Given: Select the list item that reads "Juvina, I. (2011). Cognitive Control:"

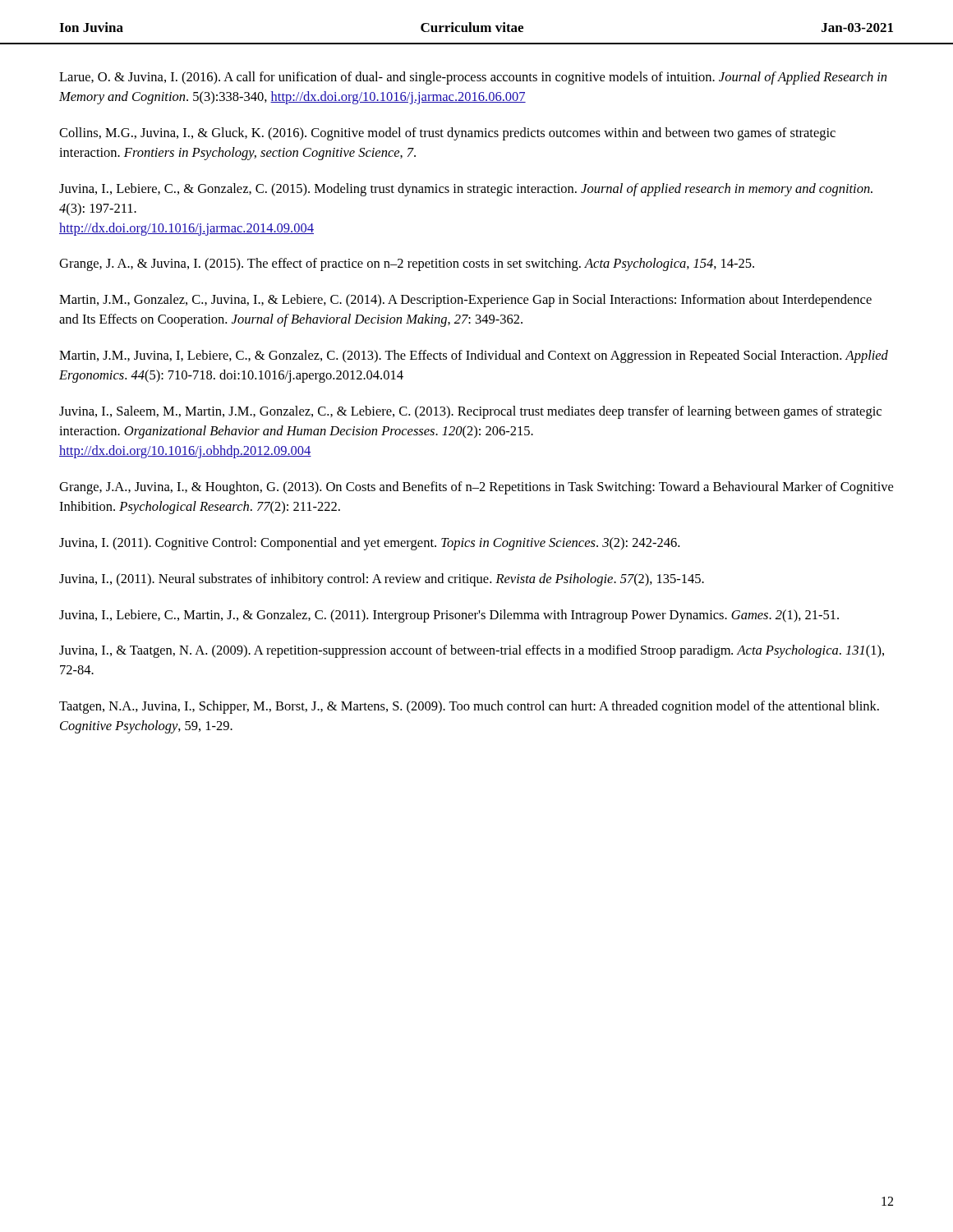Looking at the screenshot, I should tap(370, 542).
